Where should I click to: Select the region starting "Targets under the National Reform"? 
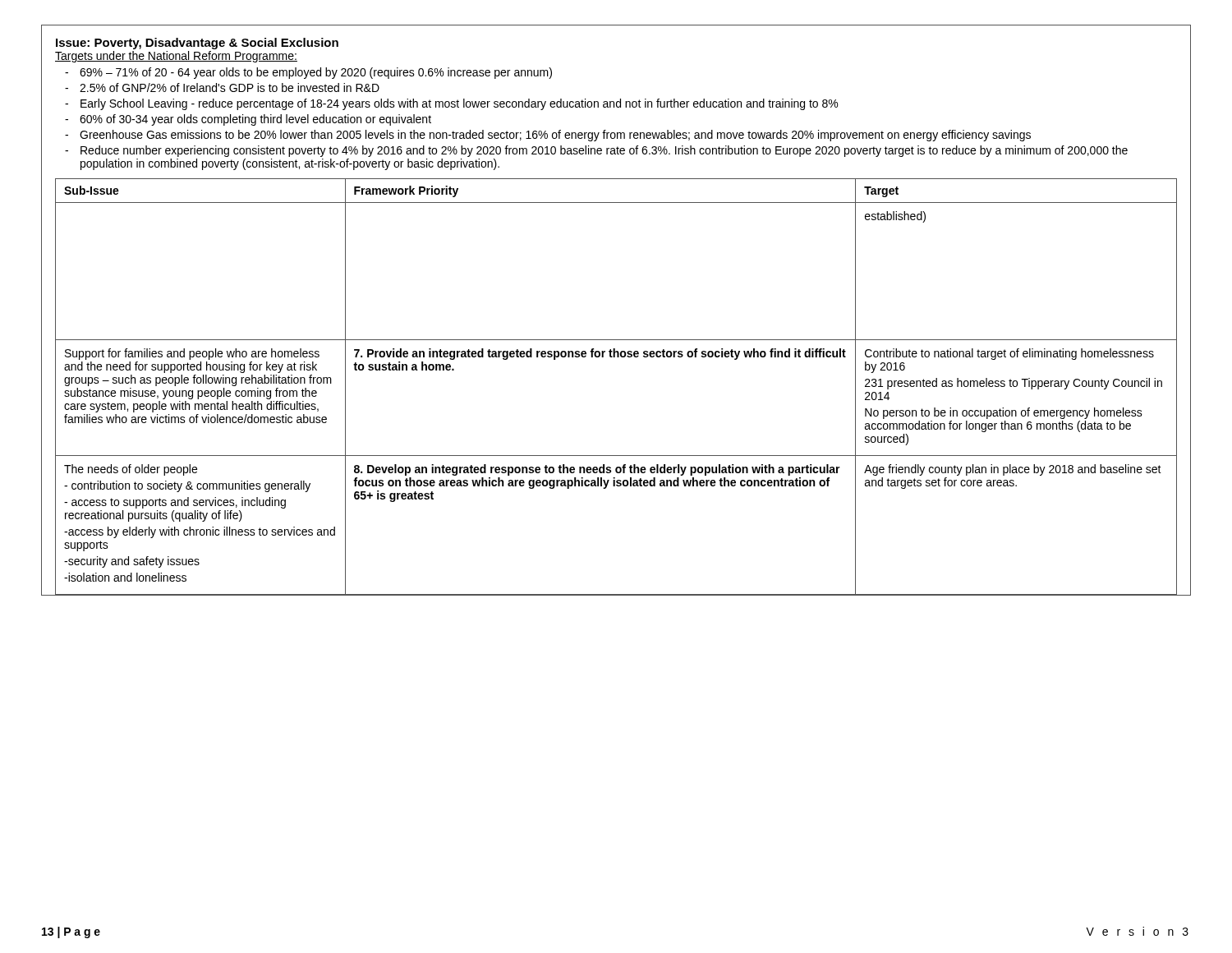point(176,56)
